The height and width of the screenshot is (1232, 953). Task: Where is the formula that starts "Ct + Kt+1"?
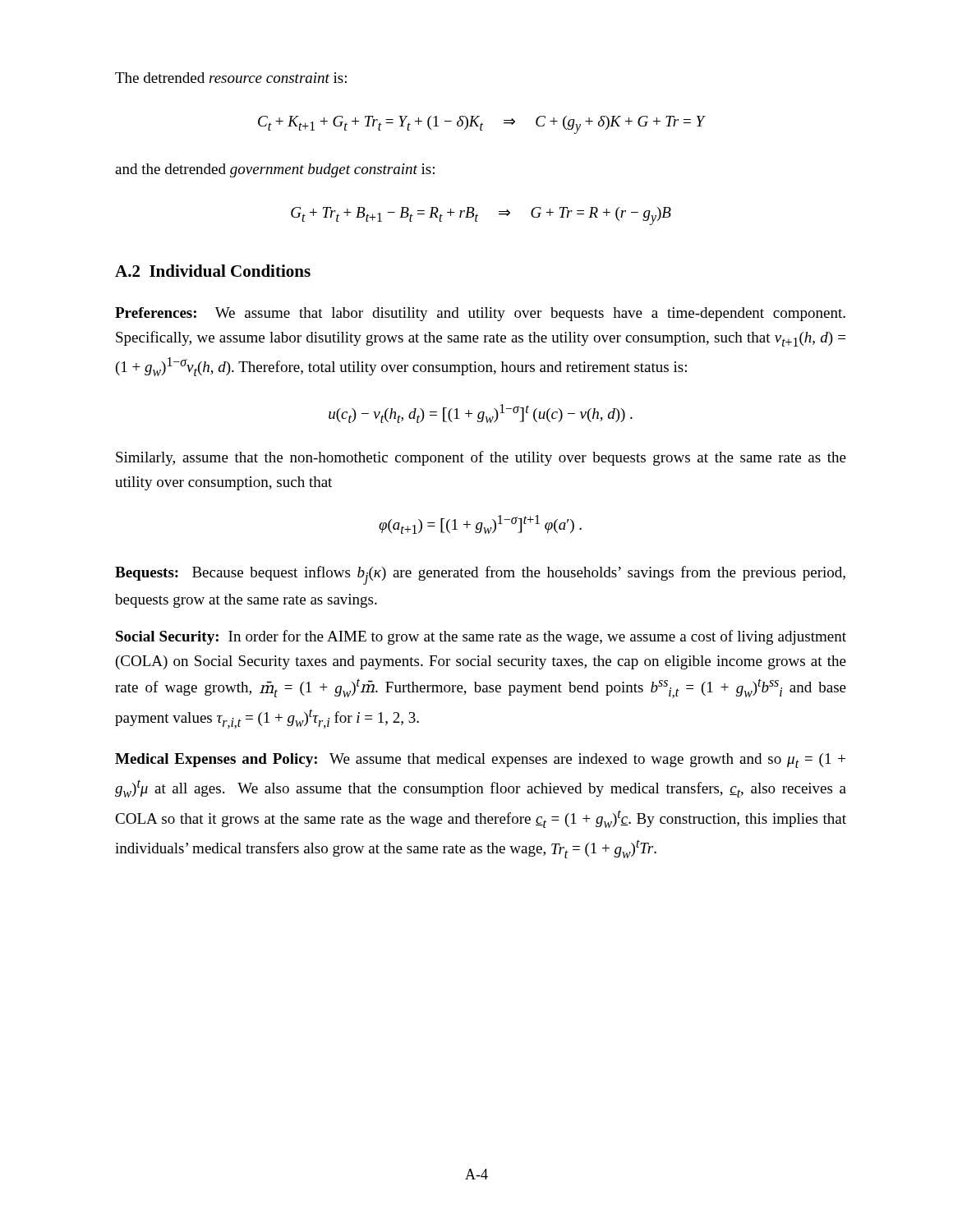pos(481,123)
